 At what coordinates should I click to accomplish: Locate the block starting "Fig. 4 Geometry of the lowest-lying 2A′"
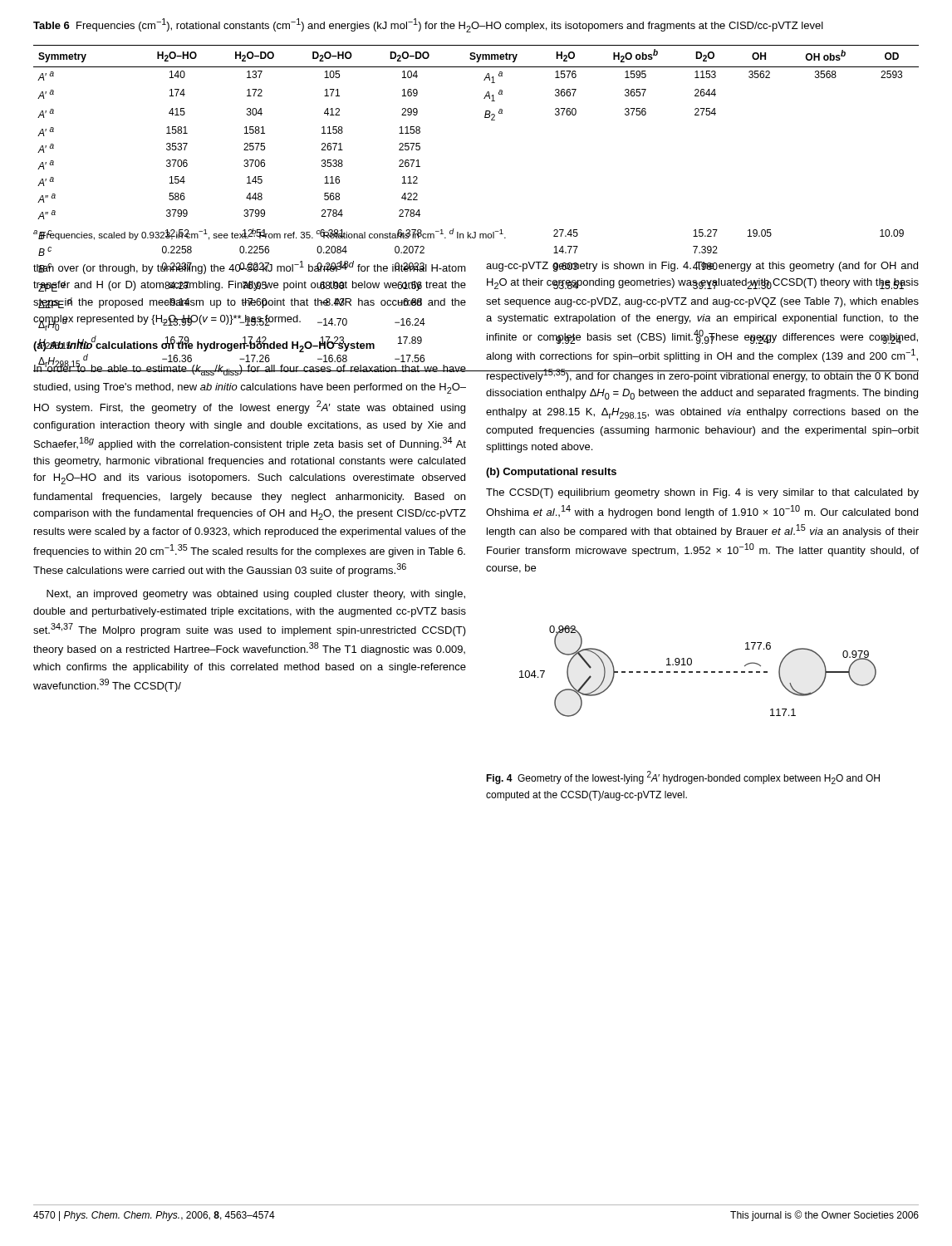(683, 785)
